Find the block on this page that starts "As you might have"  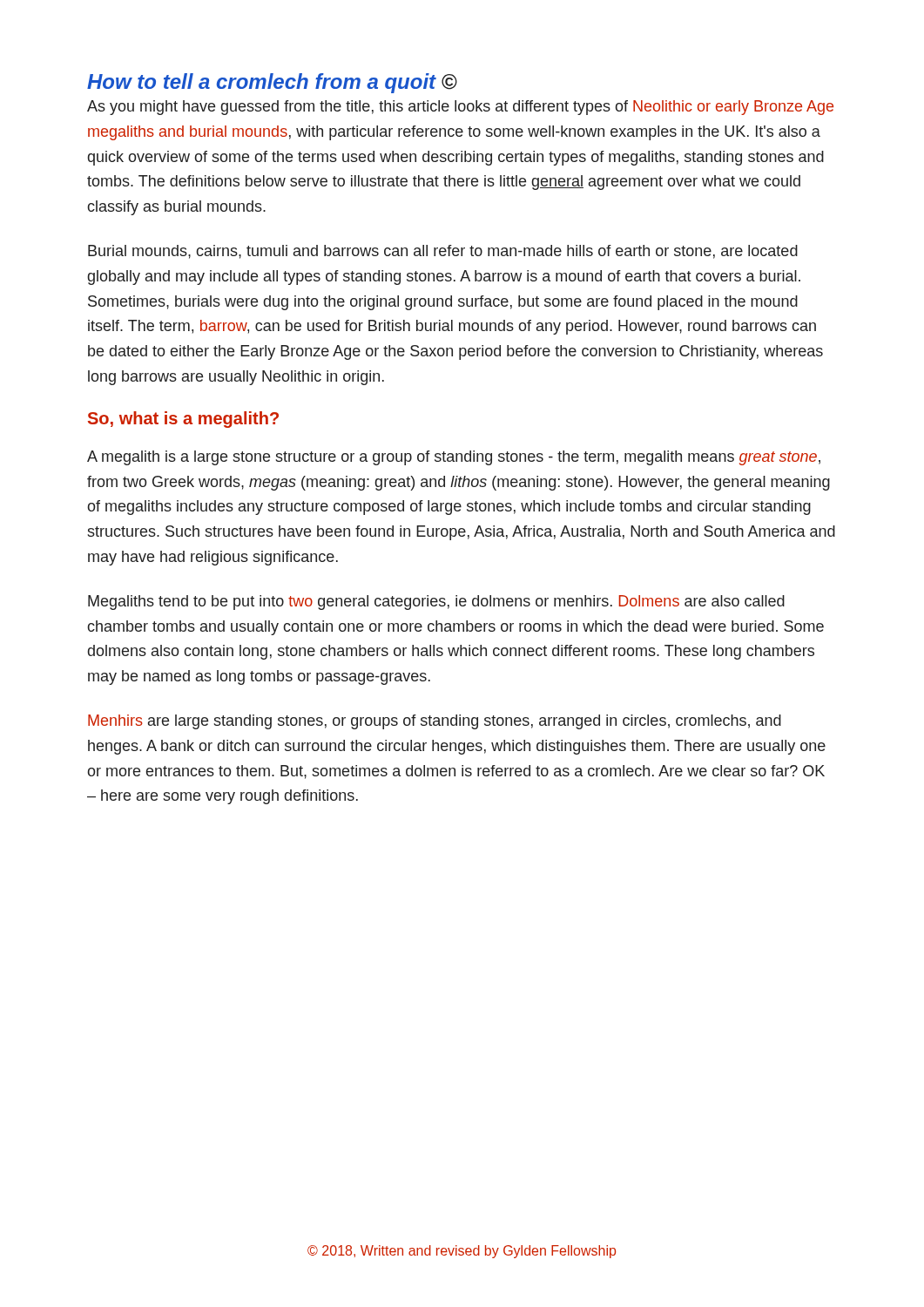coord(461,157)
